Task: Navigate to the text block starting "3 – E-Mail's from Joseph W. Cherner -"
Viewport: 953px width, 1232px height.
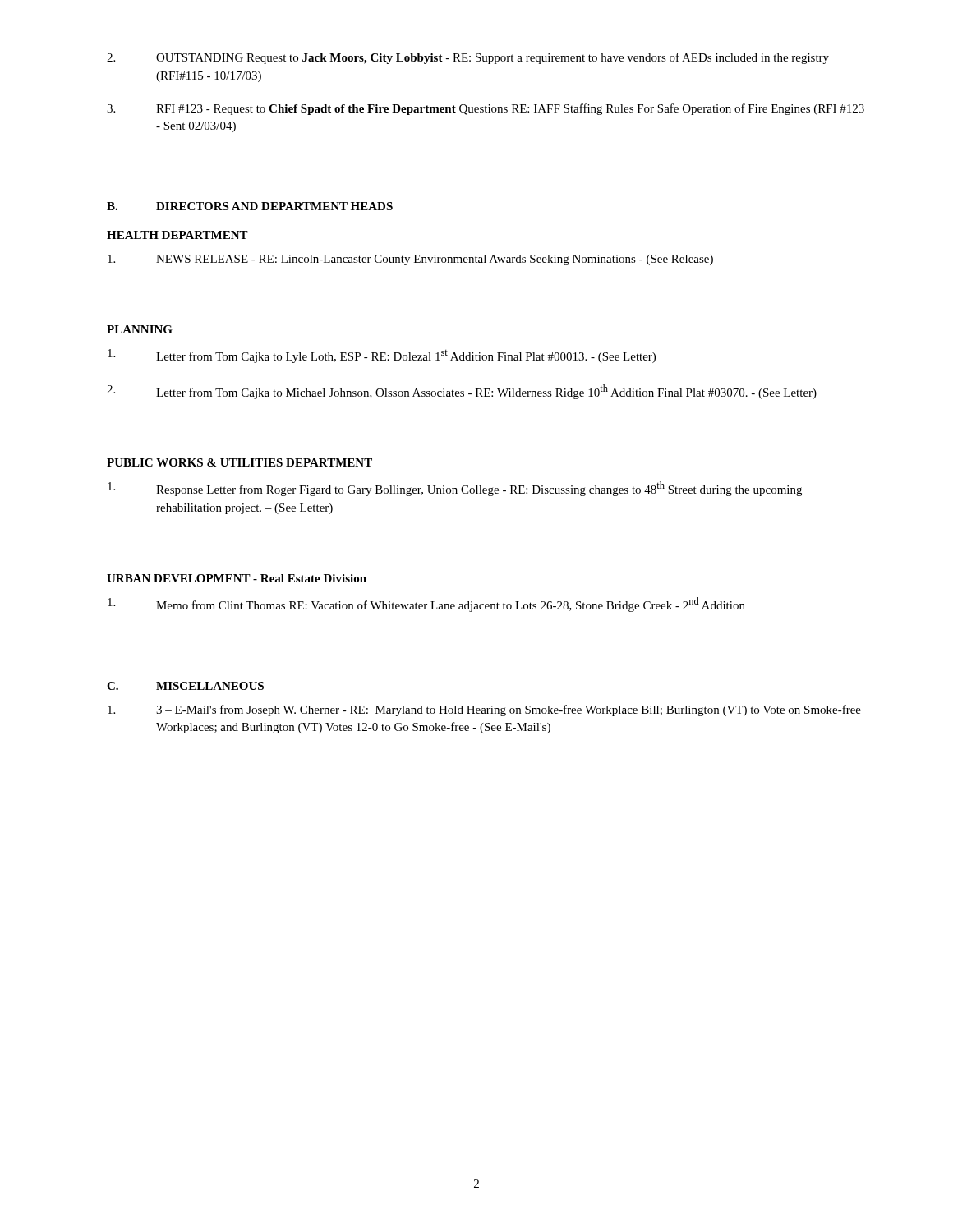Action: tap(489, 719)
